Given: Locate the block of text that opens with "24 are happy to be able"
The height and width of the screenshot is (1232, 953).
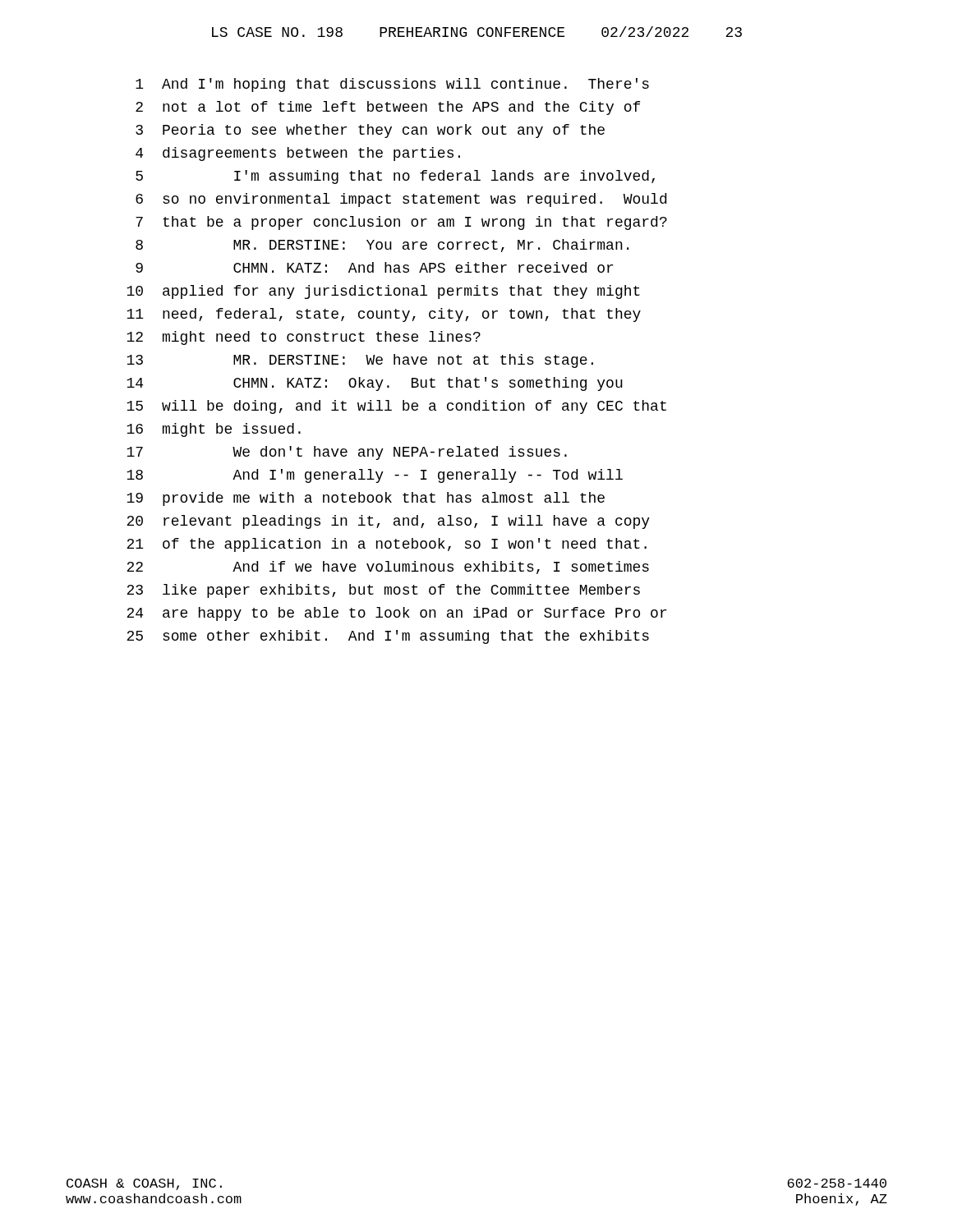Looking at the screenshot, I should [x=493, y=614].
